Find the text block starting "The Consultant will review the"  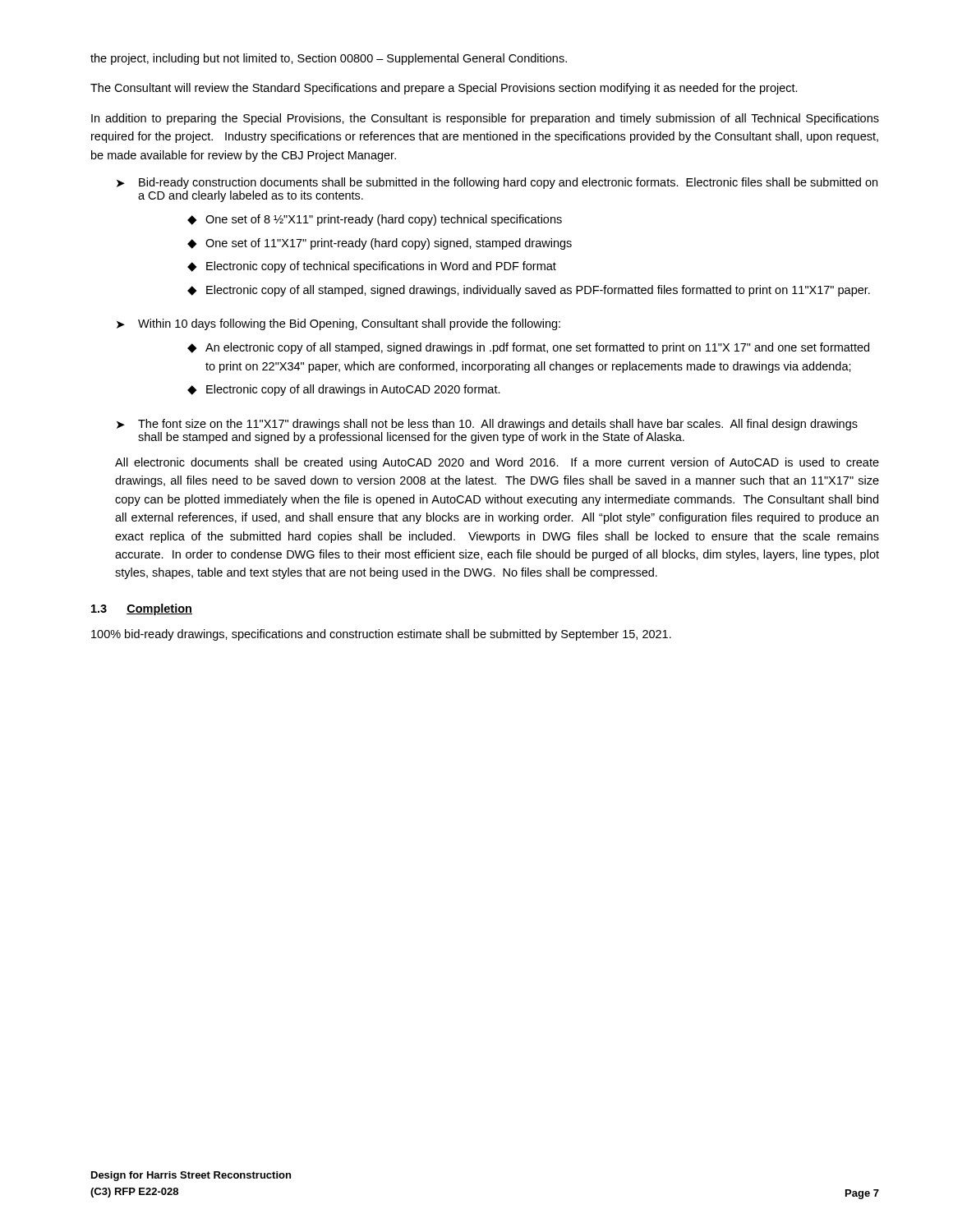click(444, 88)
